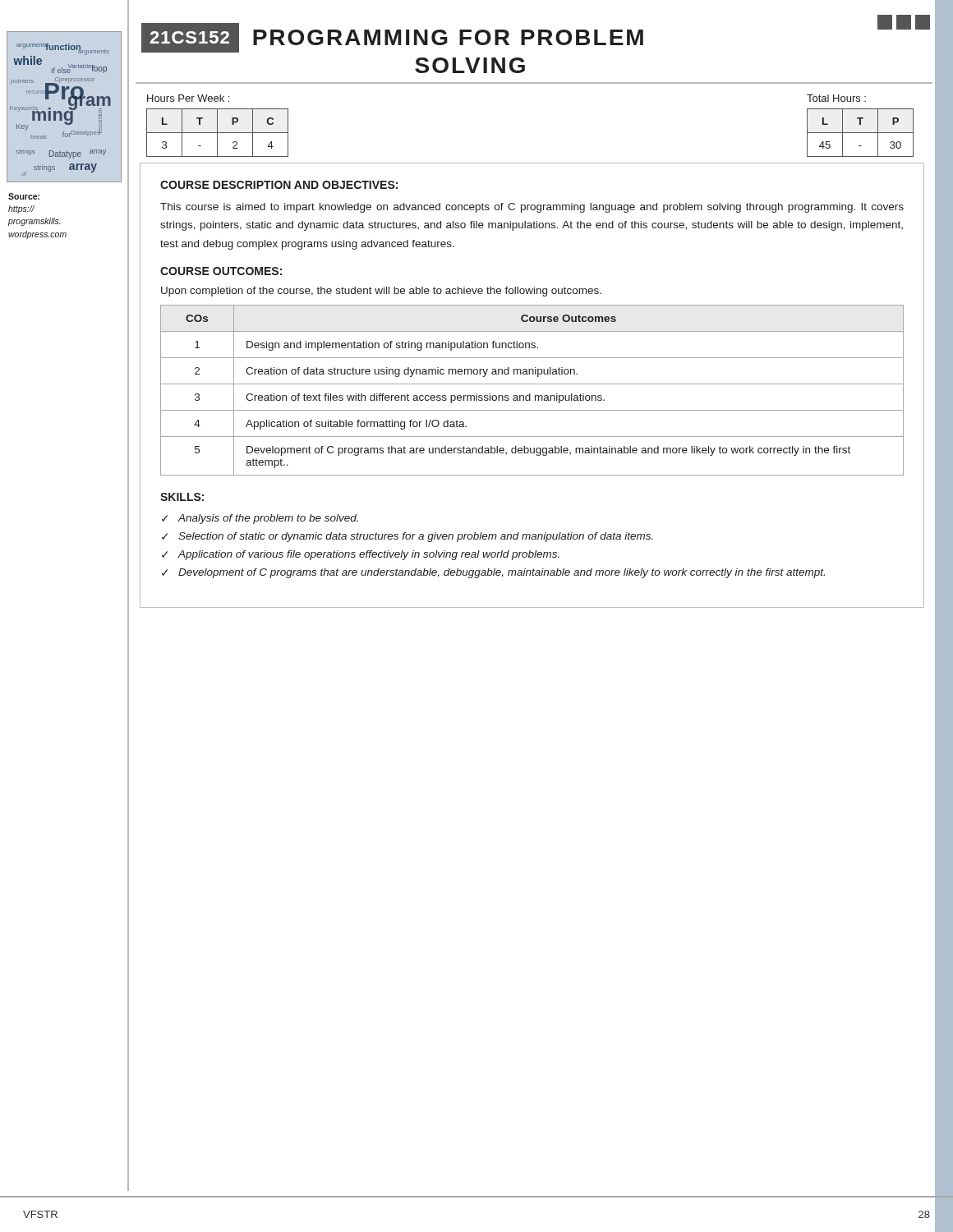This screenshot has height=1232, width=953.
Task: Locate the text containing "Total Hours :"
Action: [x=837, y=98]
